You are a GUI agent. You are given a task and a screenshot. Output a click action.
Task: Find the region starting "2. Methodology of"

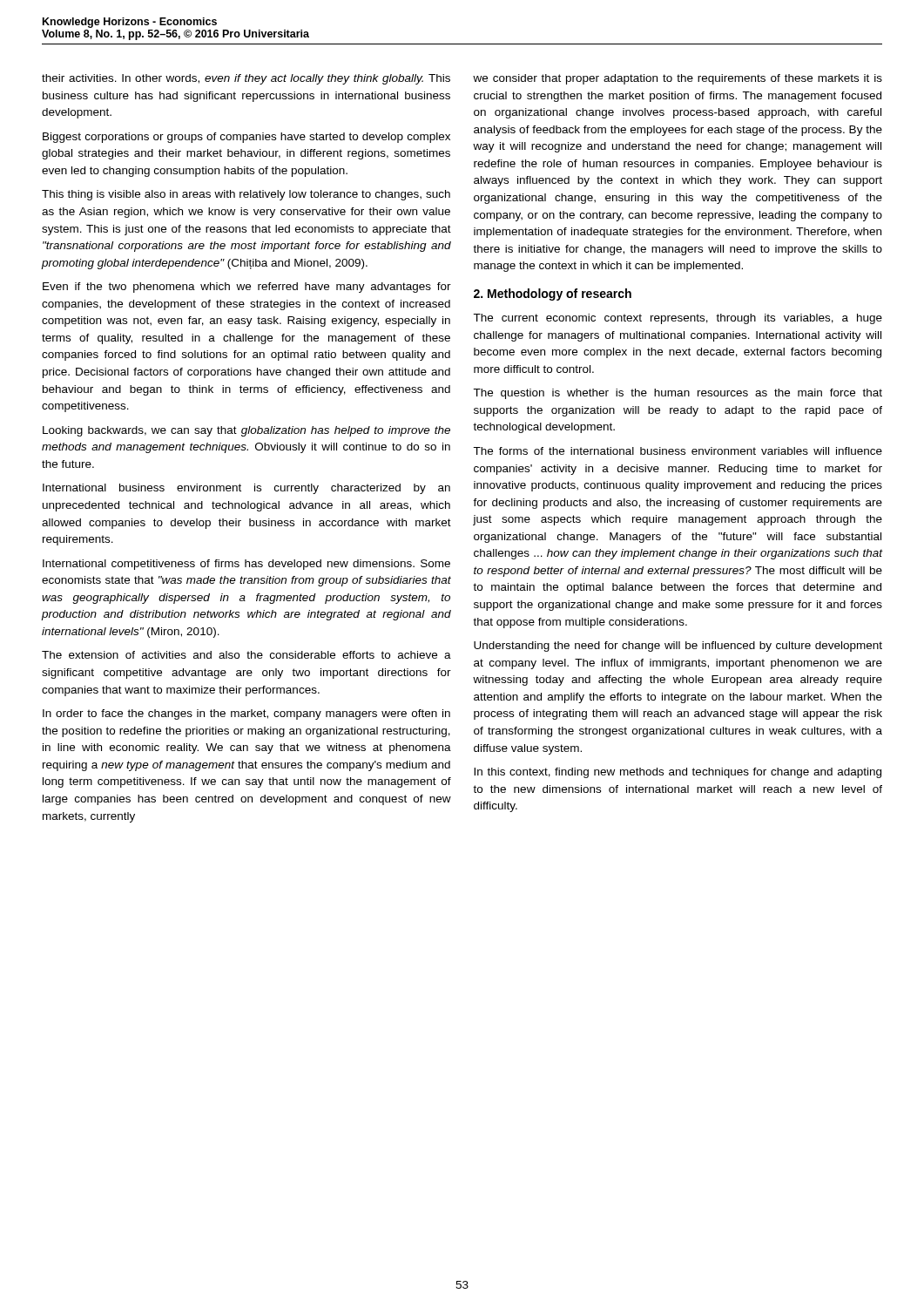tap(553, 295)
